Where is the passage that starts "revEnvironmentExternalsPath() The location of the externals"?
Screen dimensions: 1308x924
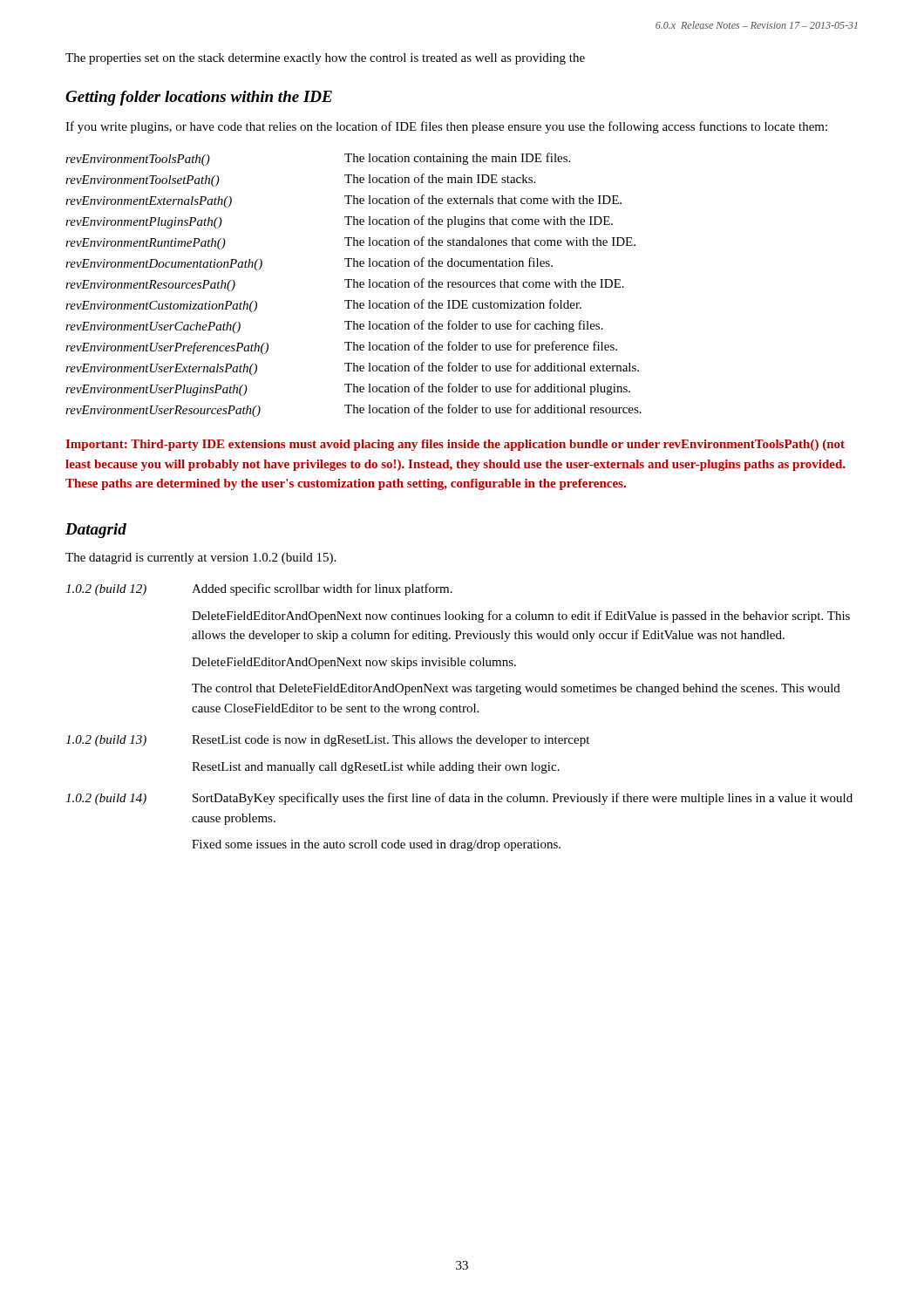tap(462, 201)
